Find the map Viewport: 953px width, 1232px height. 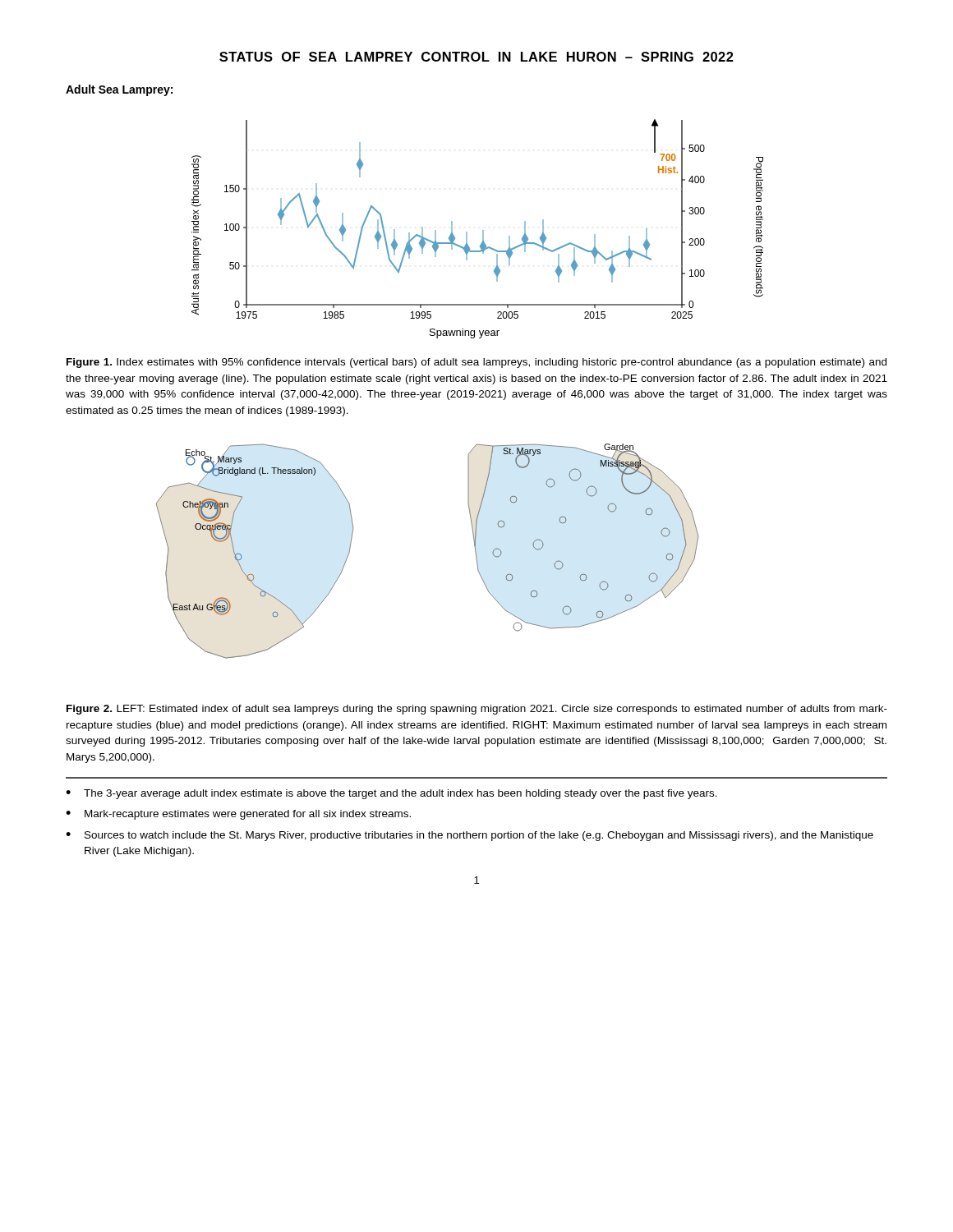pos(476,561)
